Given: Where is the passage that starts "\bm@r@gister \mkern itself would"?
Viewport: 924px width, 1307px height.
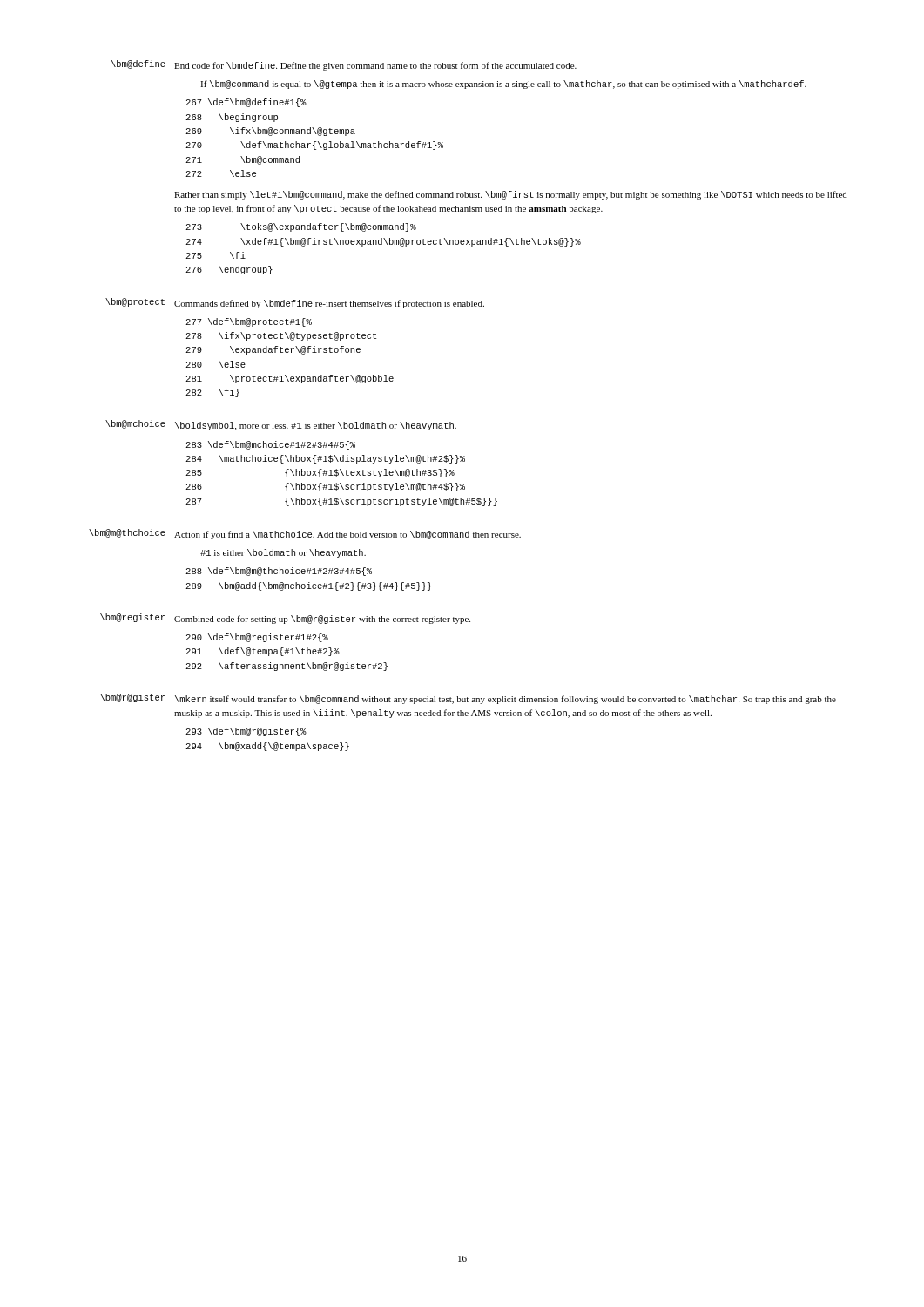Looking at the screenshot, I should click(x=462, y=727).
